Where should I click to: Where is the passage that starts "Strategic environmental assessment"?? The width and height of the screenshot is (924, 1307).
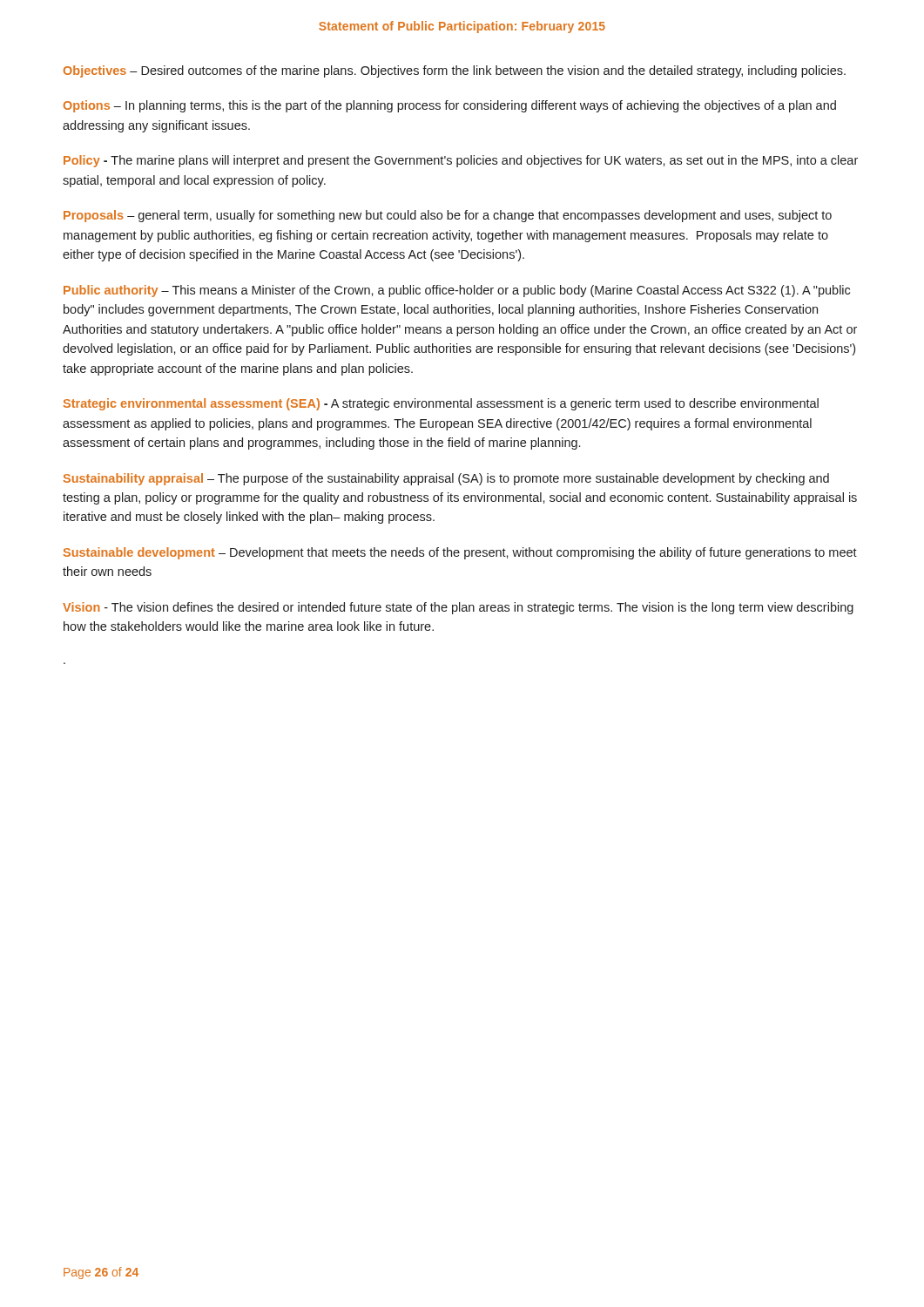pyautogui.click(x=441, y=423)
